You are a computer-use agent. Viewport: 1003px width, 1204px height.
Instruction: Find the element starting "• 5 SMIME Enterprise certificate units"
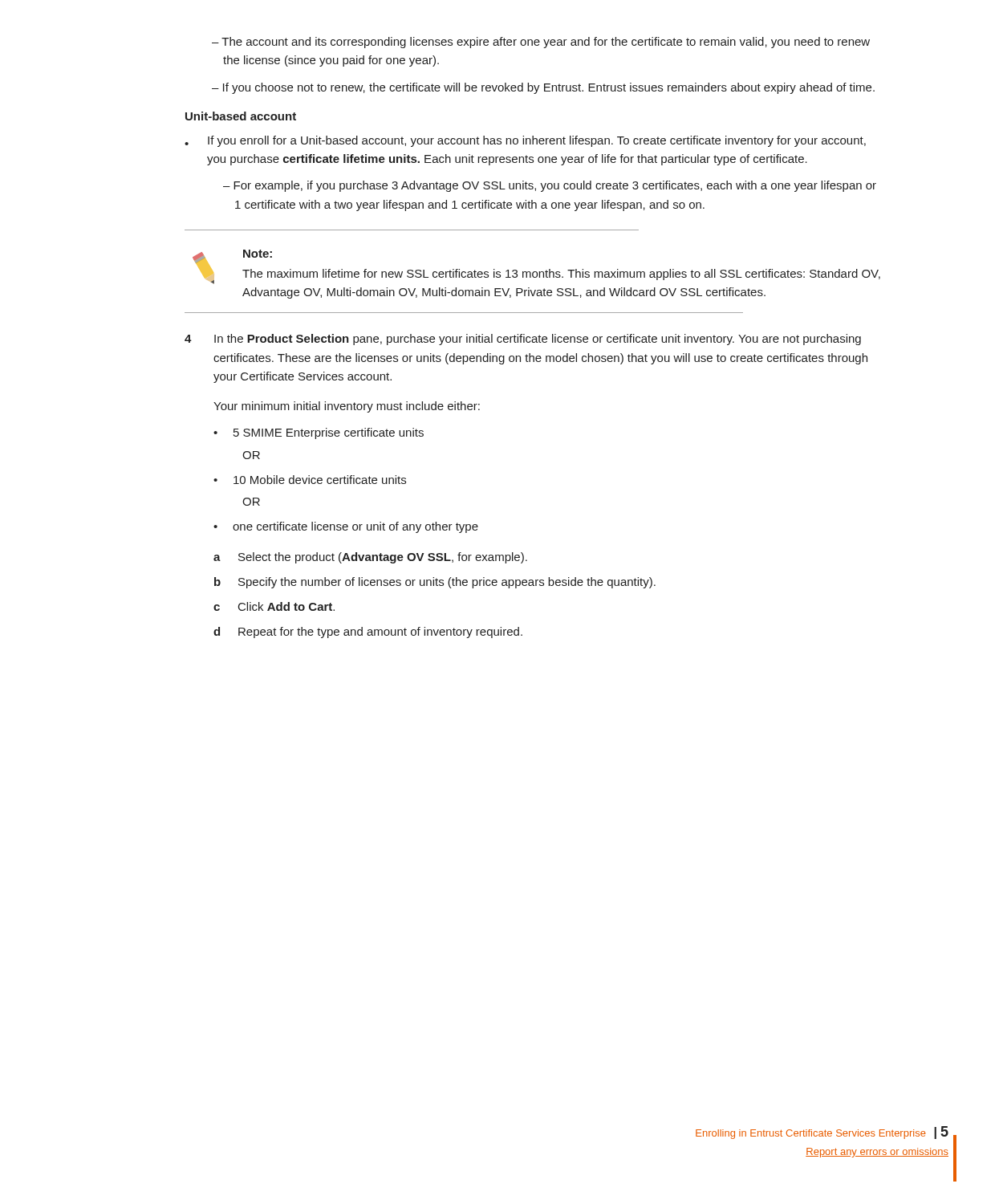click(x=319, y=433)
